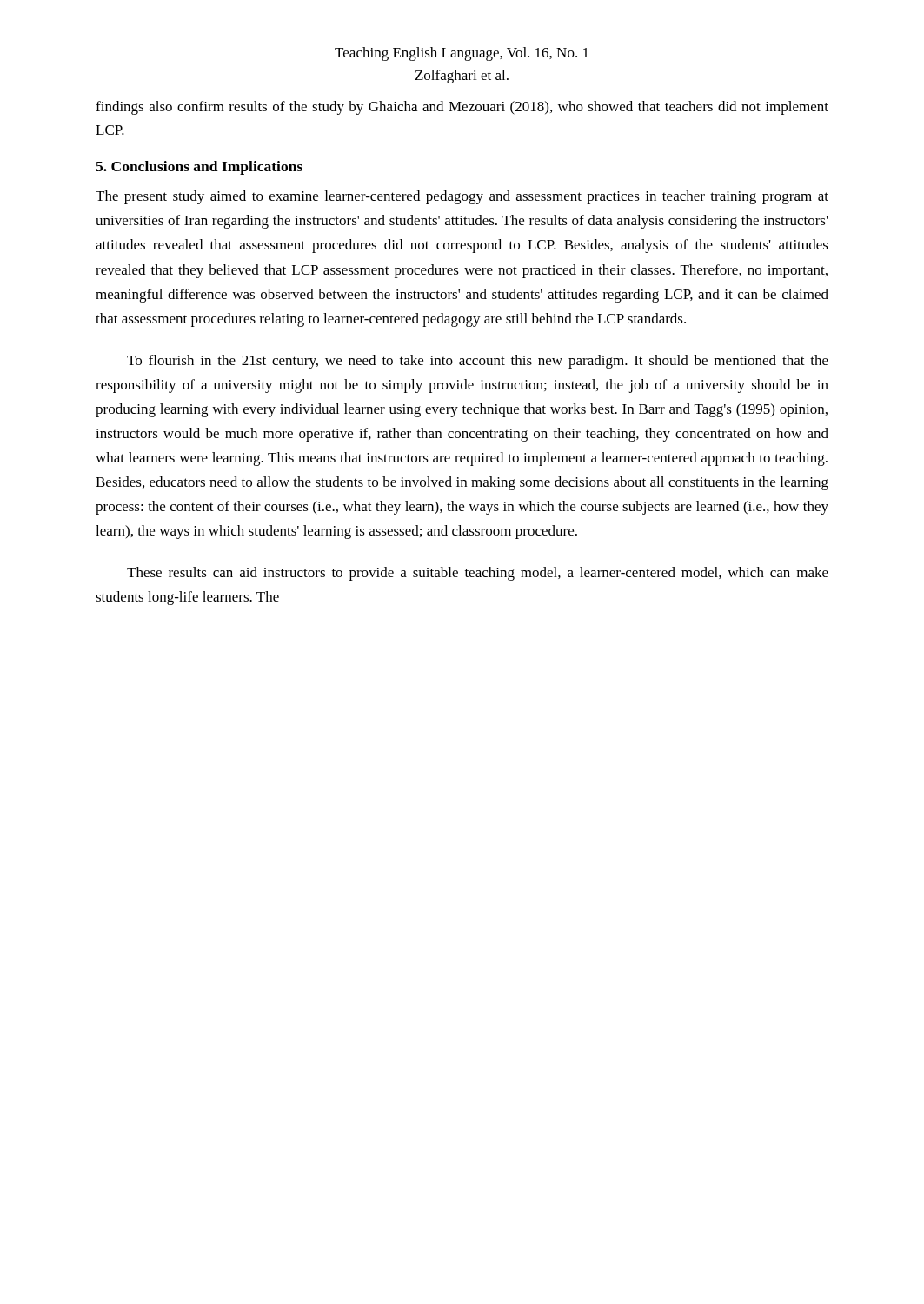Viewport: 924px width, 1304px height.
Task: Locate the text block starting "These results can aid instructors"
Action: (462, 585)
